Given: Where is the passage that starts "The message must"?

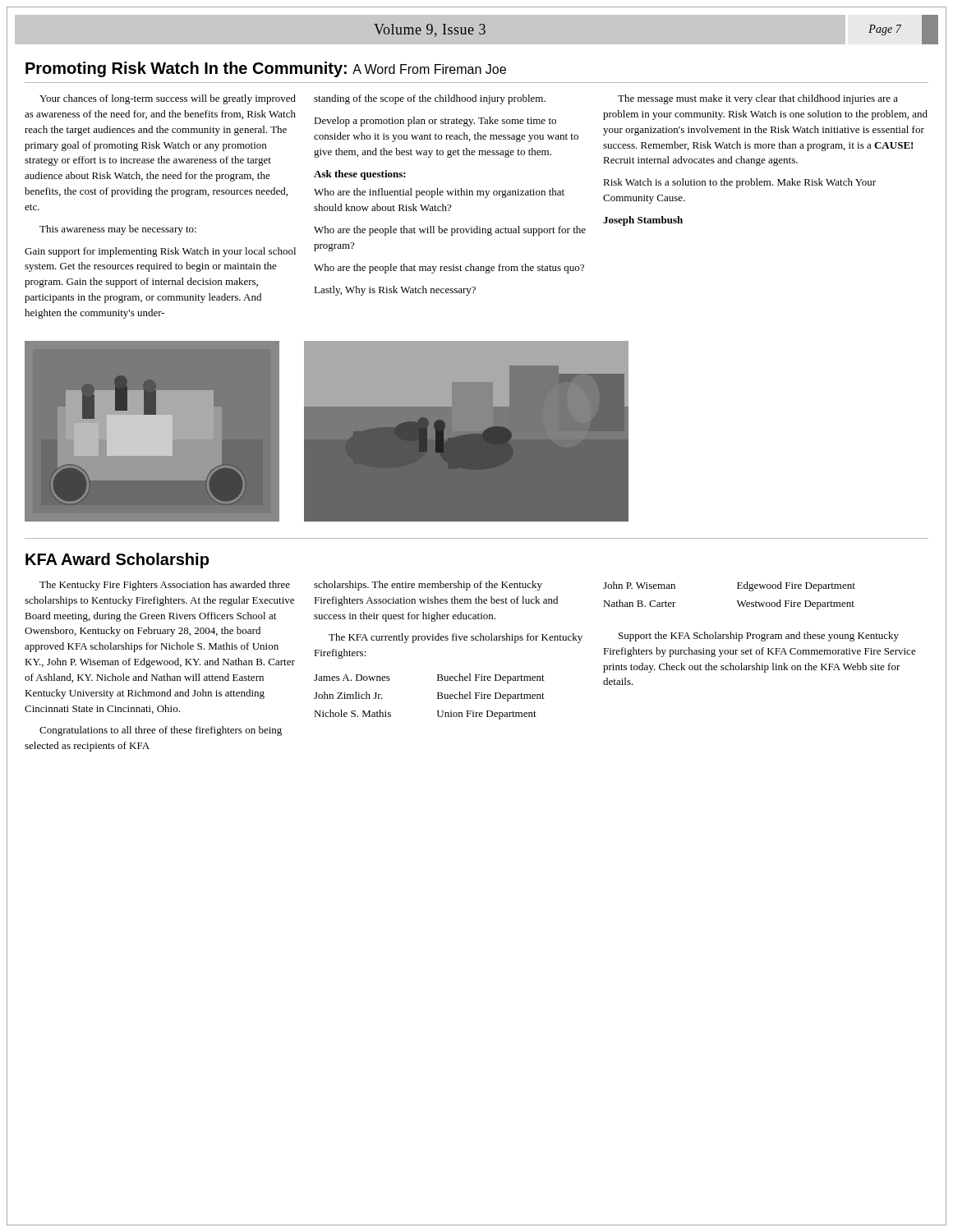Looking at the screenshot, I should [x=766, y=160].
